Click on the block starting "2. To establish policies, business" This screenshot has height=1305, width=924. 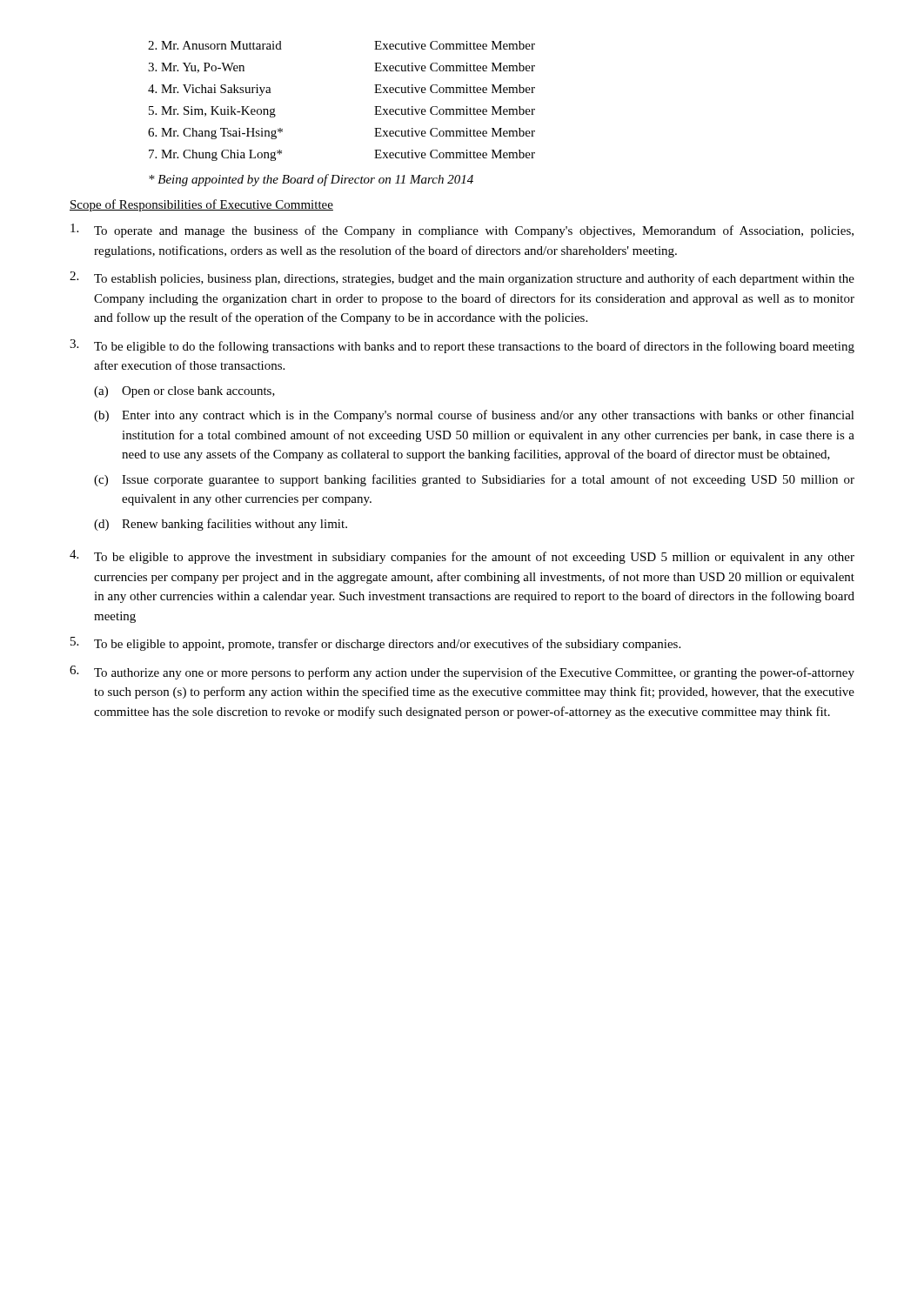(462, 298)
